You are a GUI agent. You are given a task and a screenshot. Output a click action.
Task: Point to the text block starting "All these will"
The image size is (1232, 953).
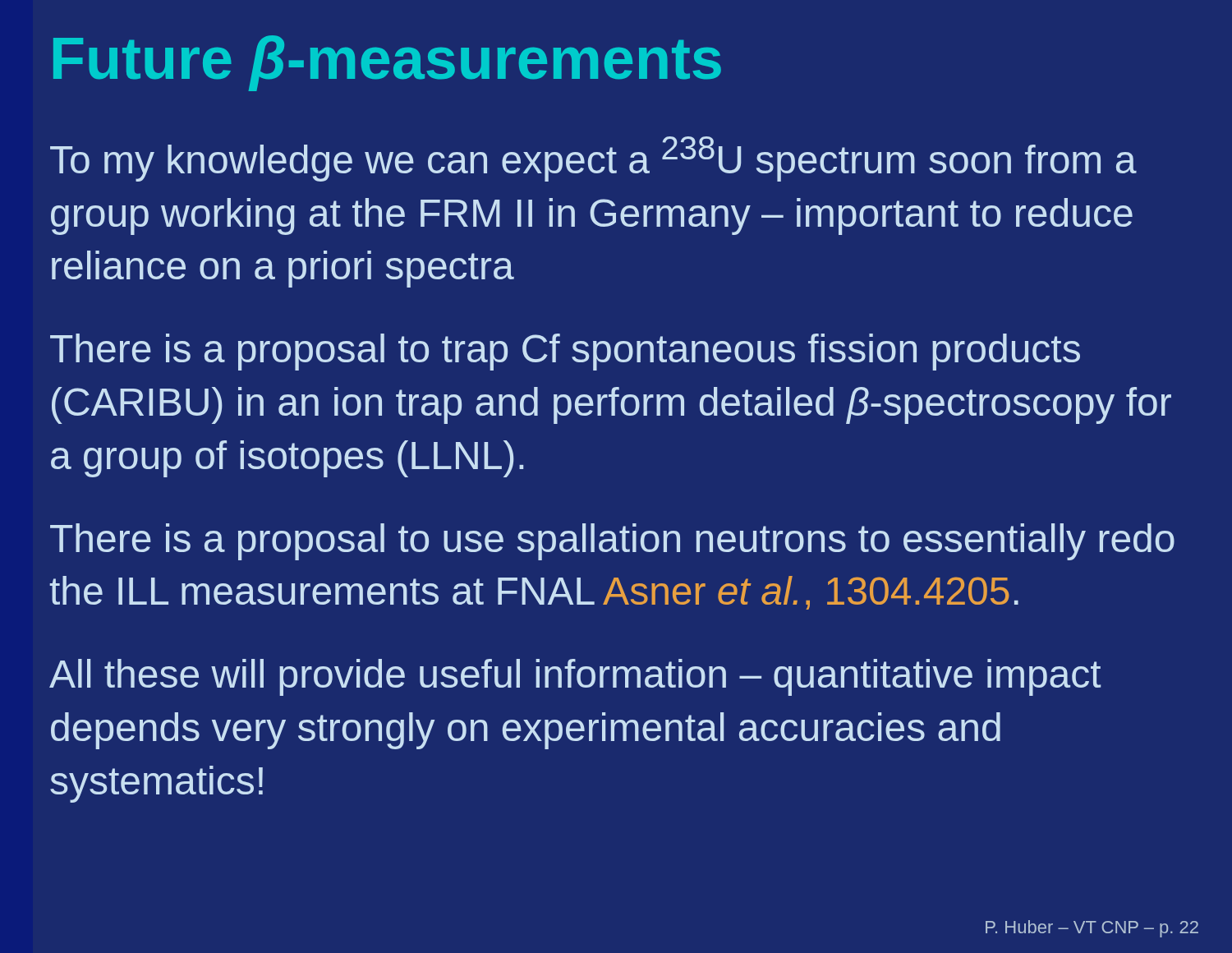point(575,727)
